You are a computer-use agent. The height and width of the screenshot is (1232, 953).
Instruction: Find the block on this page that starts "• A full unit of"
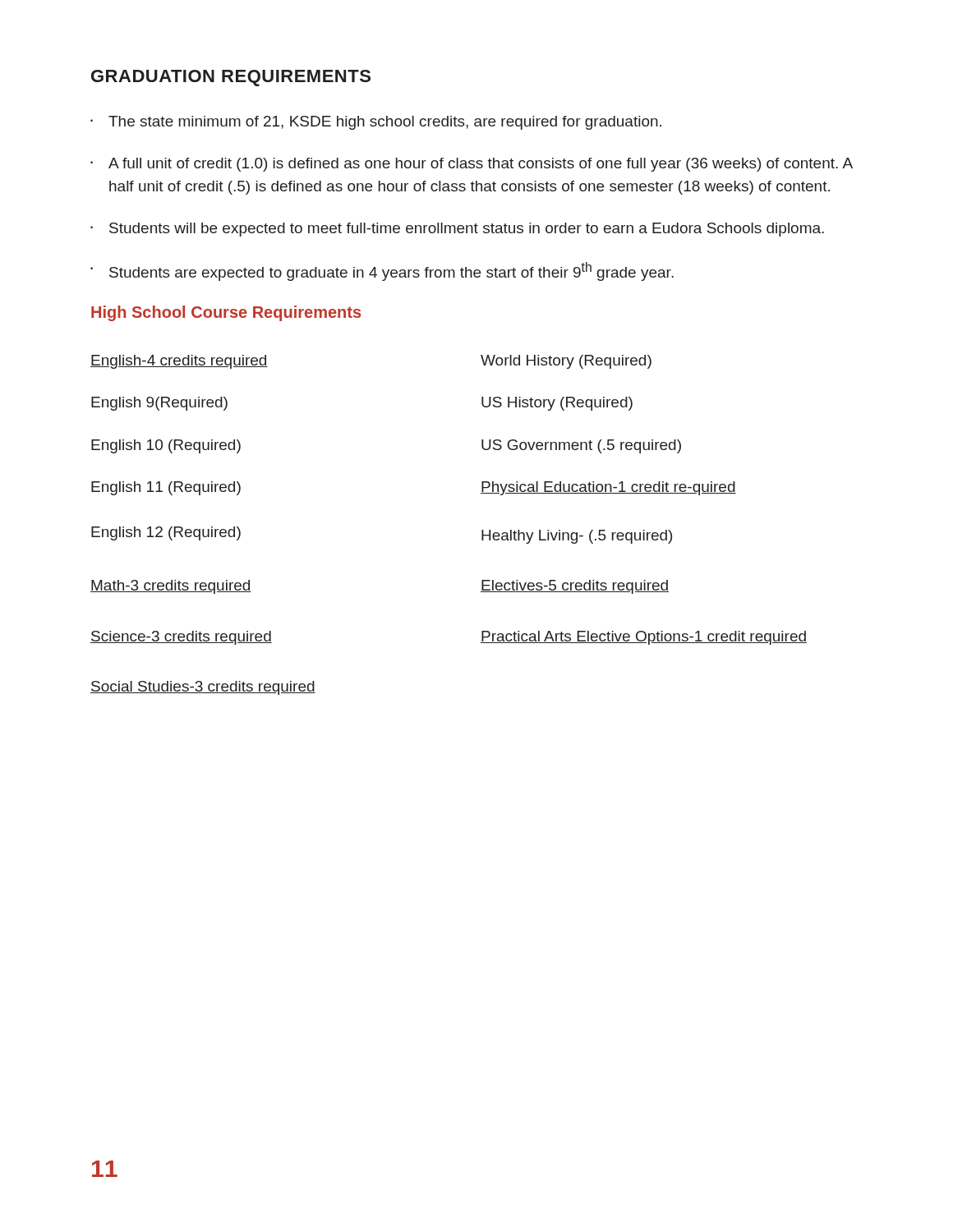[x=481, y=175]
